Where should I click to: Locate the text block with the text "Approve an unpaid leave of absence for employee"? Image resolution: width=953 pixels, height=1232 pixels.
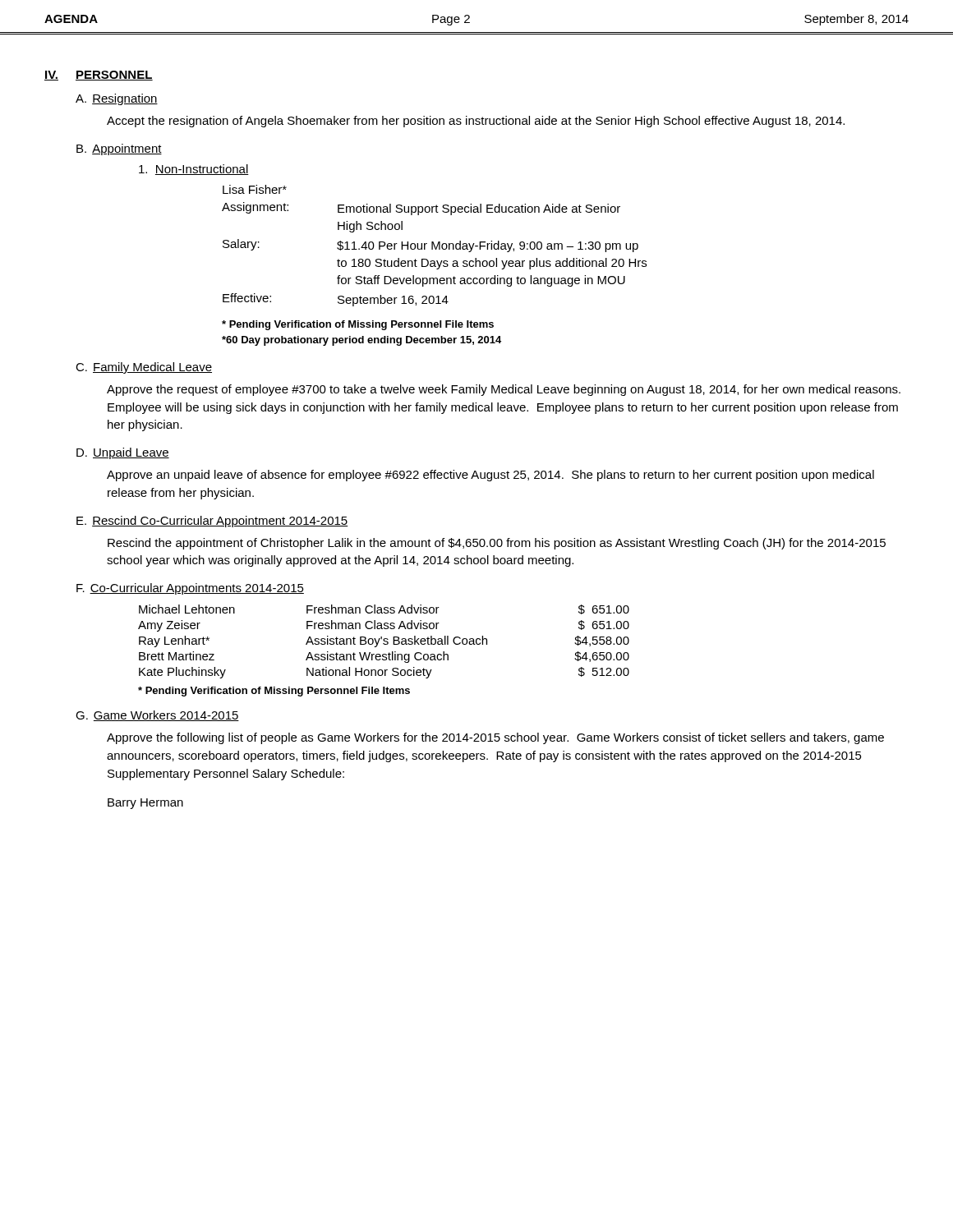click(491, 483)
